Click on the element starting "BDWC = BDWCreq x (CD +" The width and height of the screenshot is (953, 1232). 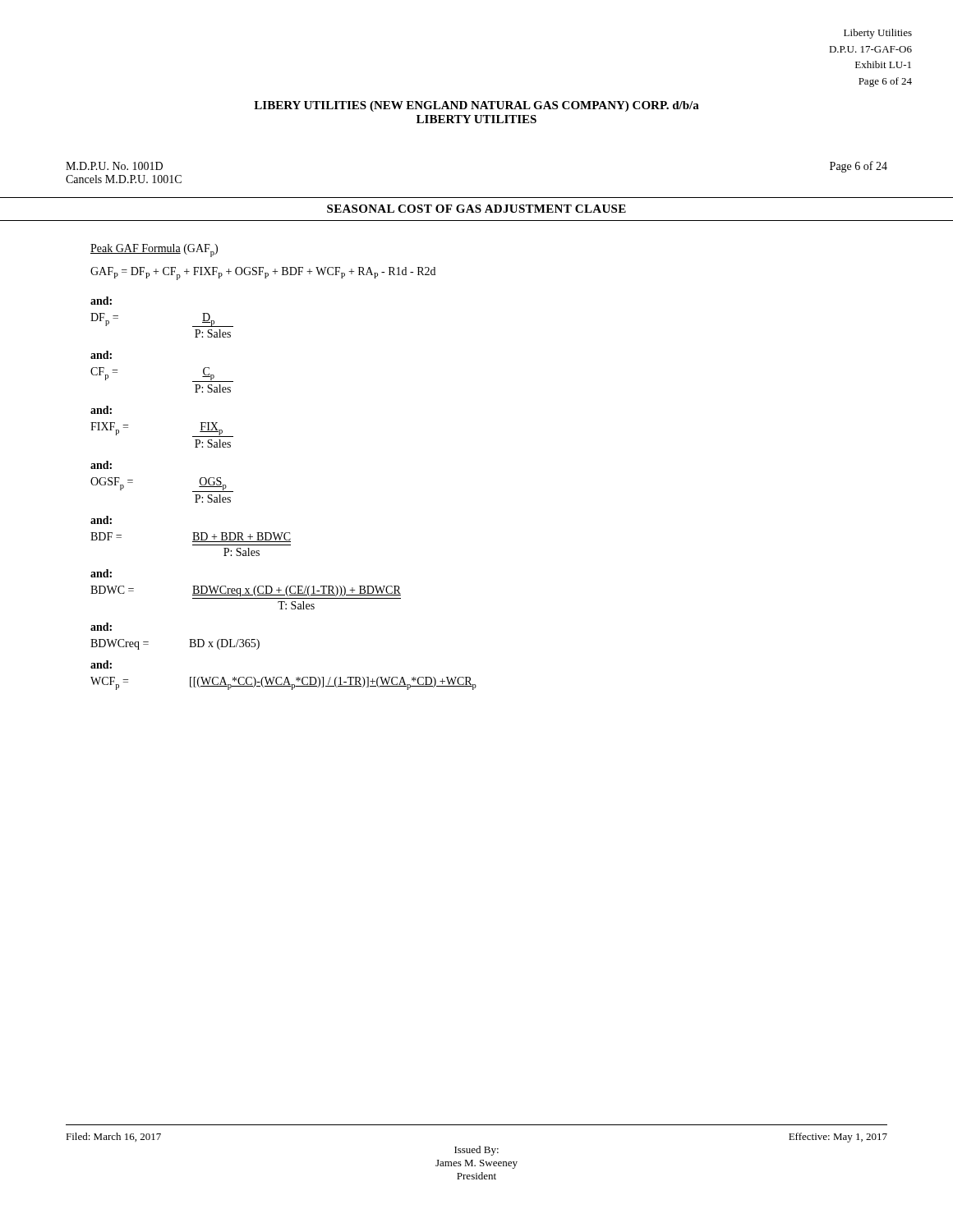247,598
